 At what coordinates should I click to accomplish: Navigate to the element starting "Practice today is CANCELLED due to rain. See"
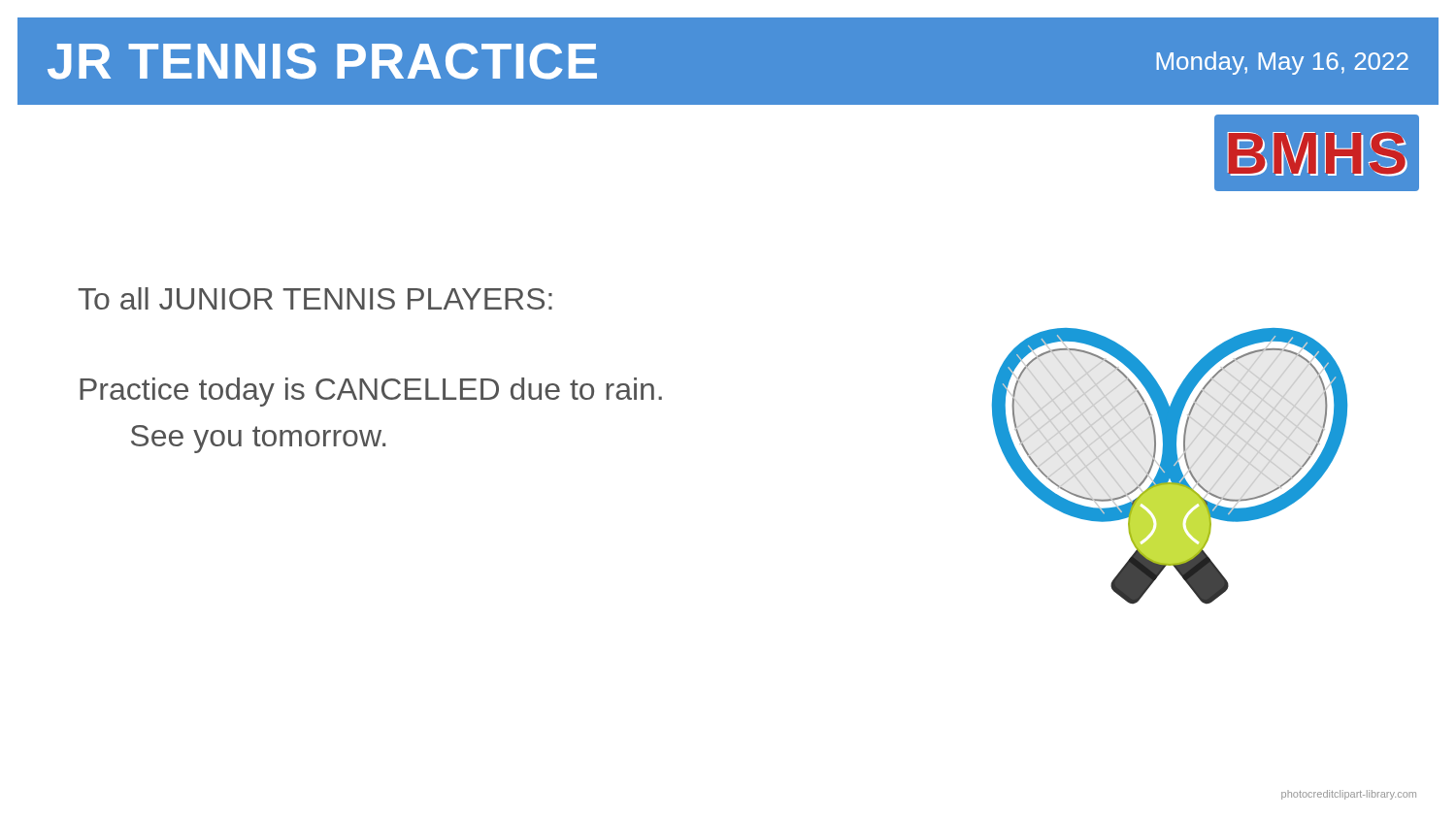tap(371, 412)
